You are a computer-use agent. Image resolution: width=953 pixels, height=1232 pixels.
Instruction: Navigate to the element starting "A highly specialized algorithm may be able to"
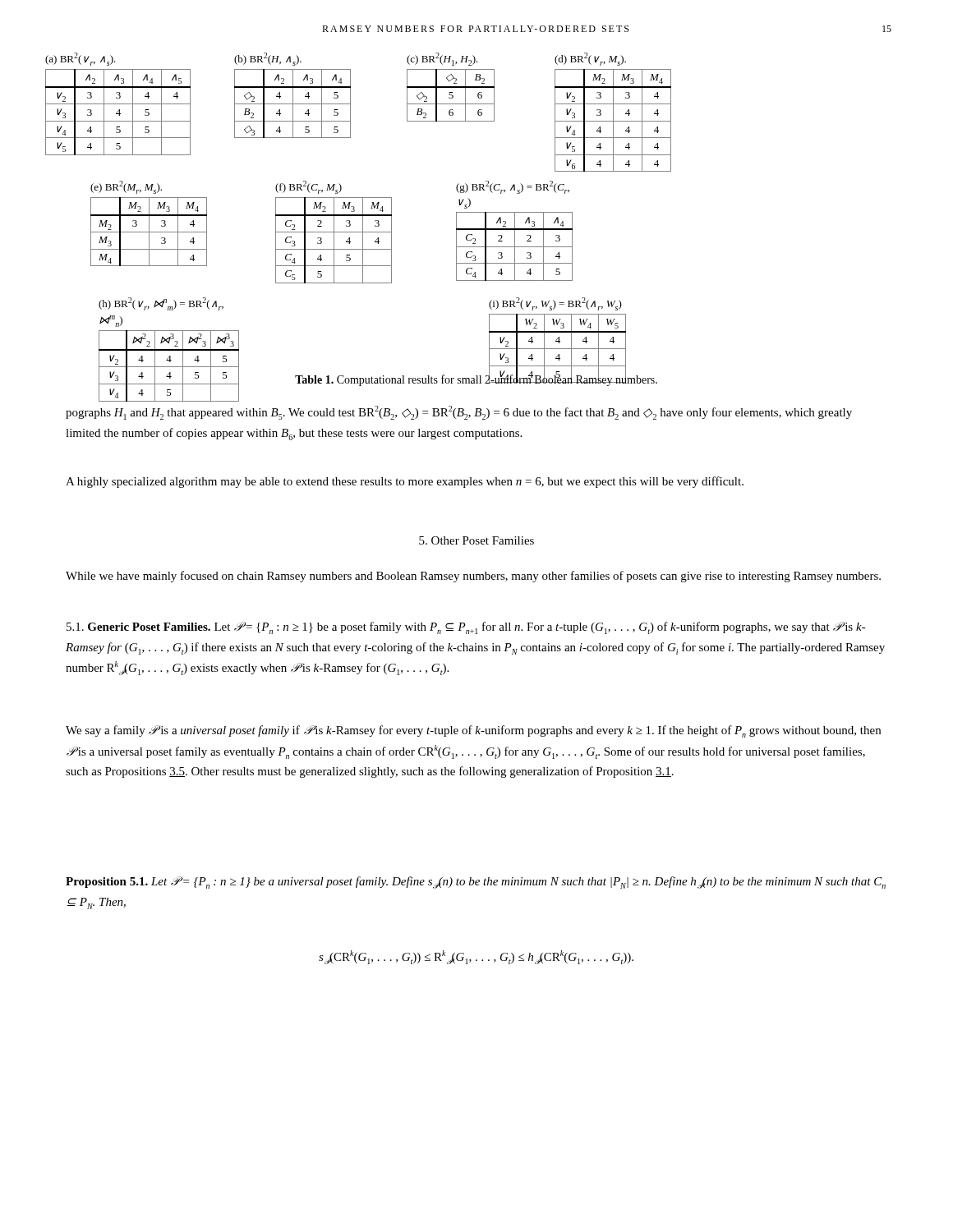pyautogui.click(x=405, y=481)
